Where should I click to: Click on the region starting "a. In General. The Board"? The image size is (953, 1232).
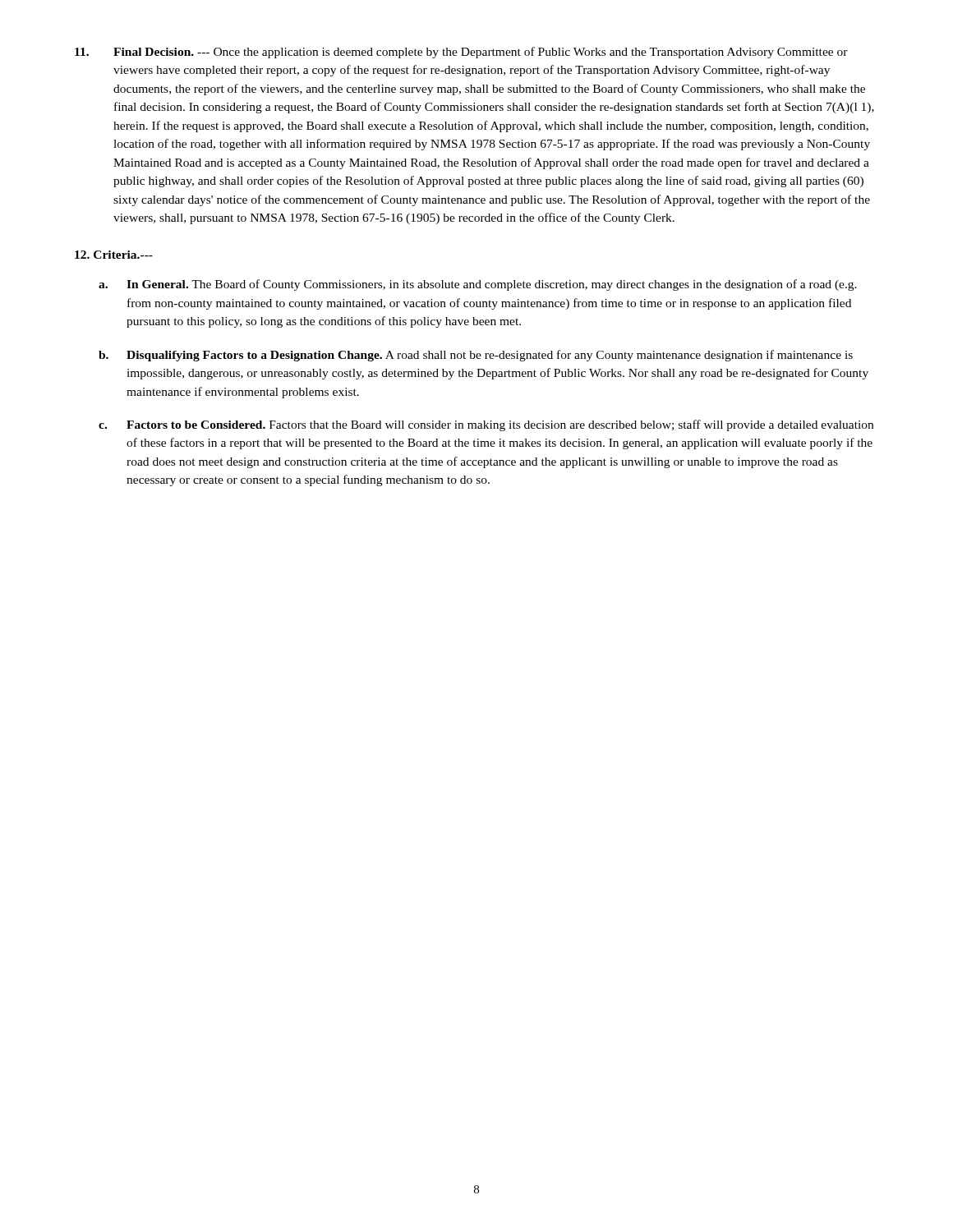(489, 303)
